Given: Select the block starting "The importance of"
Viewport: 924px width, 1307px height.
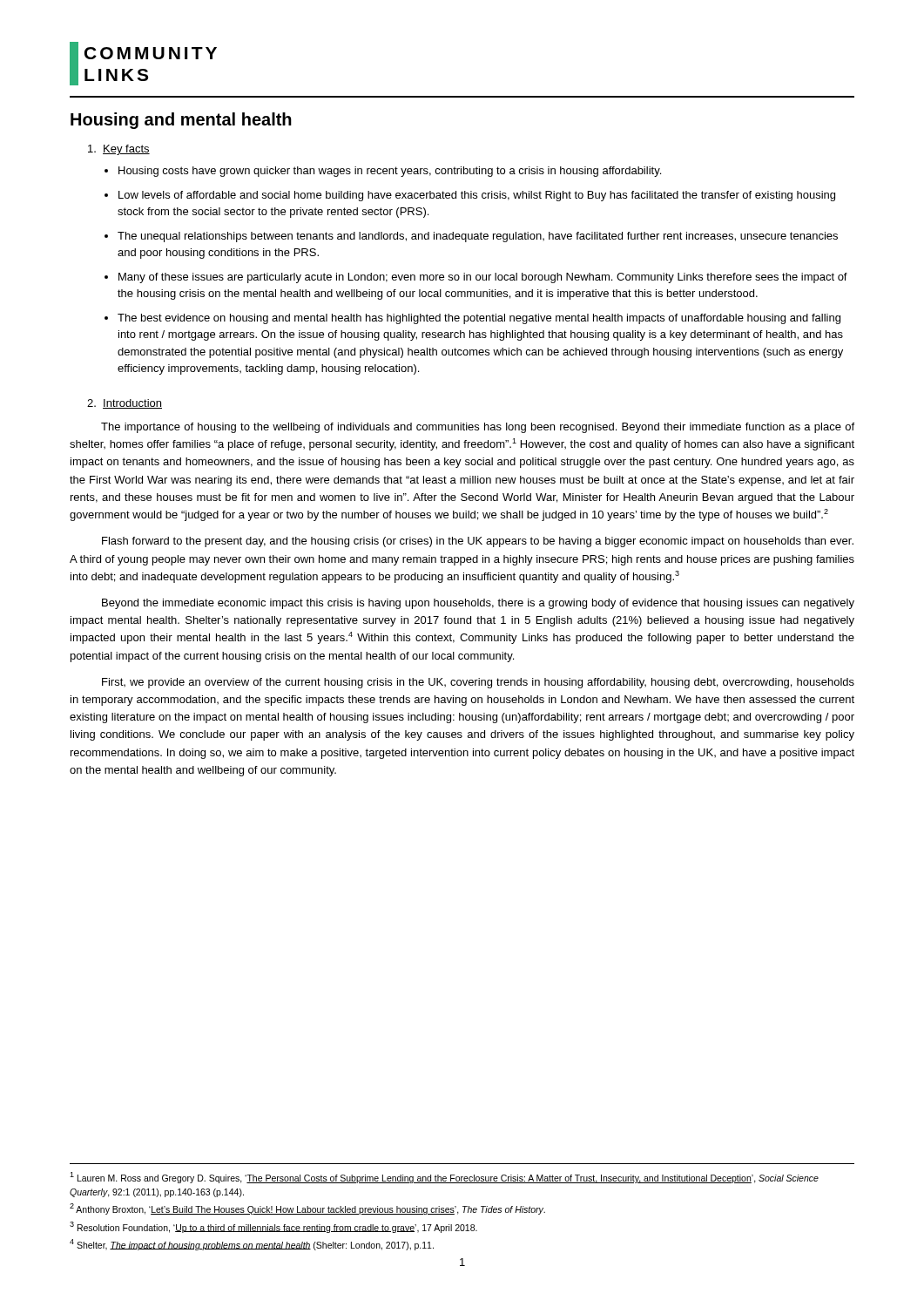Looking at the screenshot, I should [462, 471].
